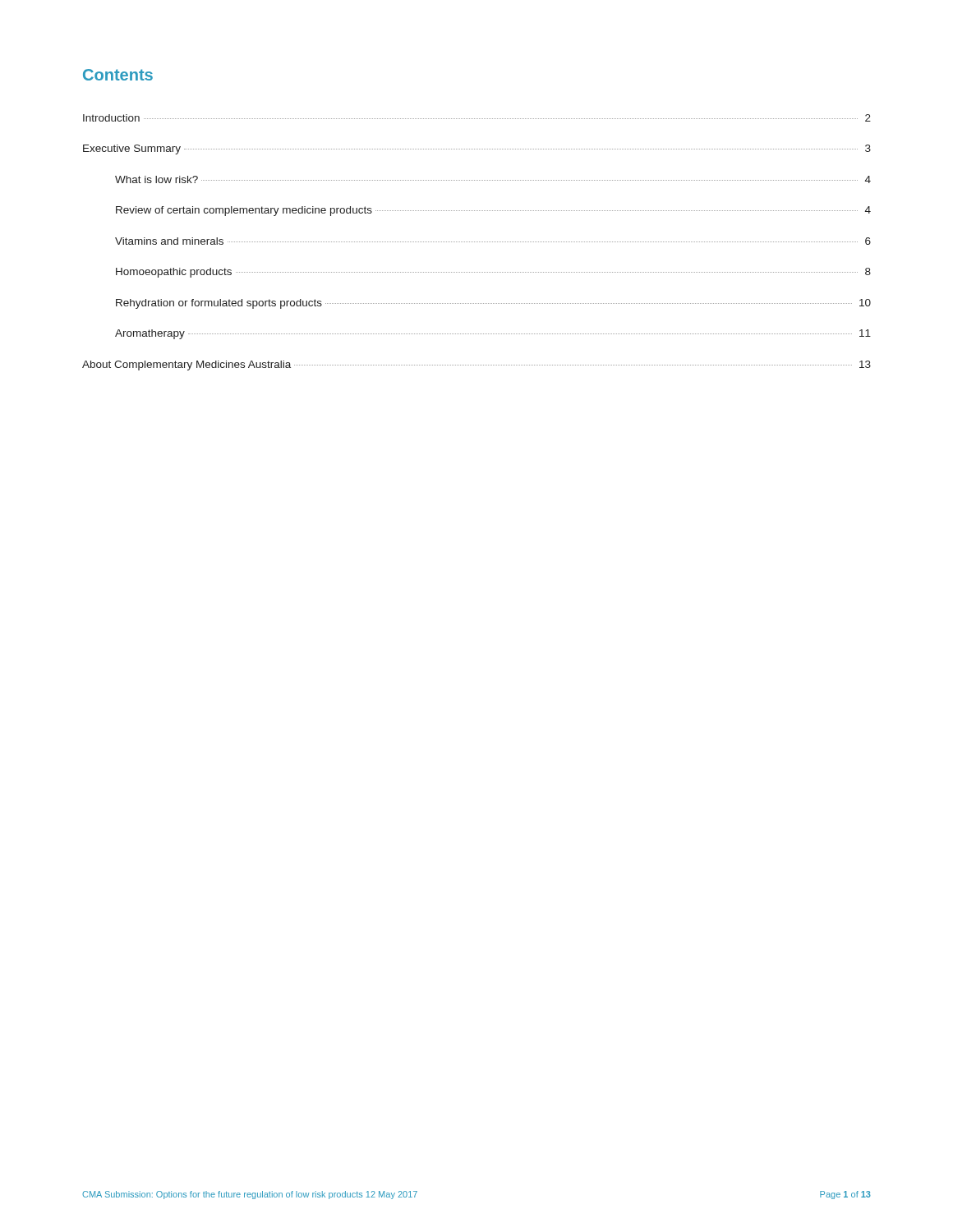Click where it says "Homoeopathic products 8"
The height and width of the screenshot is (1232, 953).
coord(476,270)
